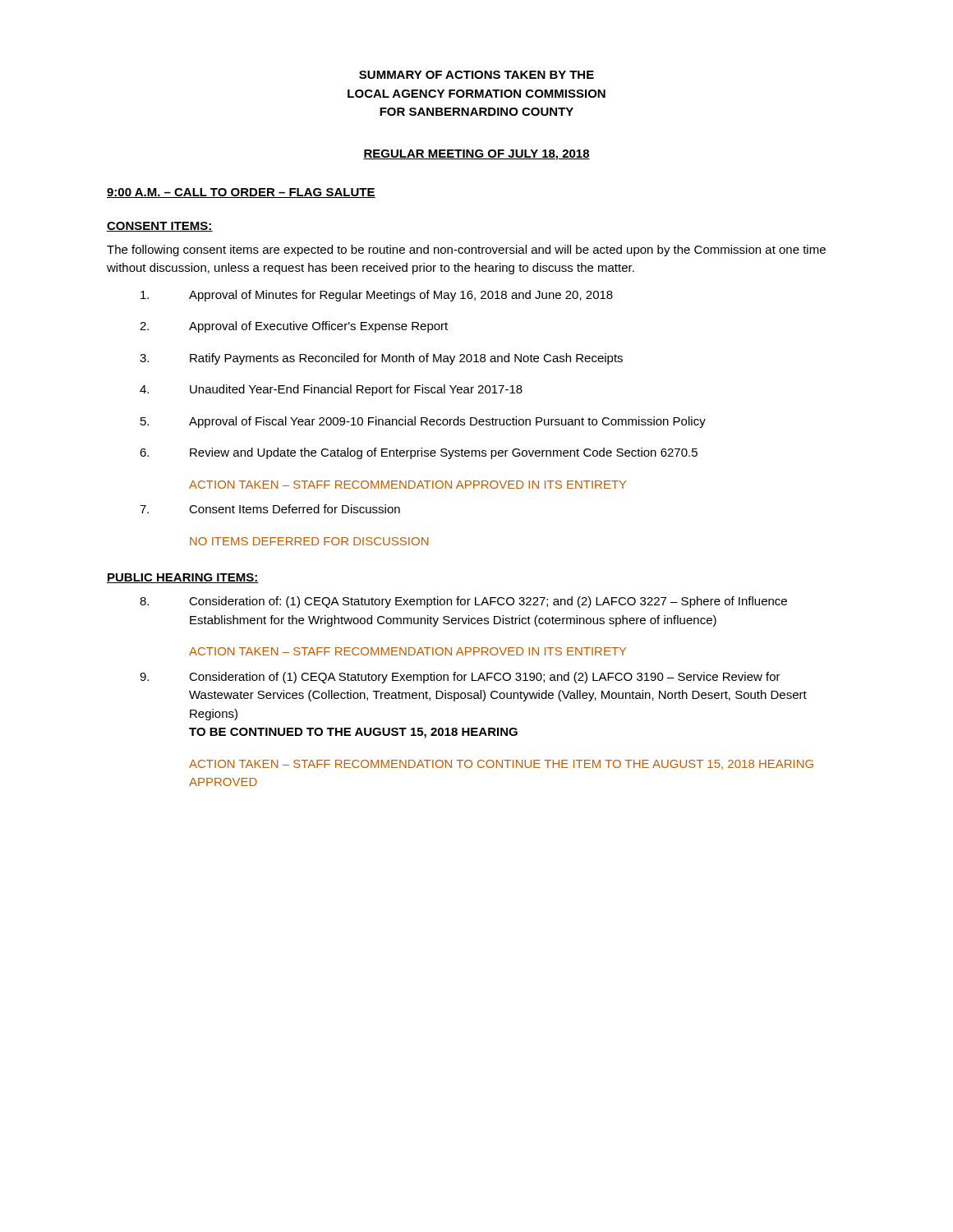Find "NO ITEMS DEFERRED FOR DISCUSSION" on this page
The image size is (953, 1232).
309,540
